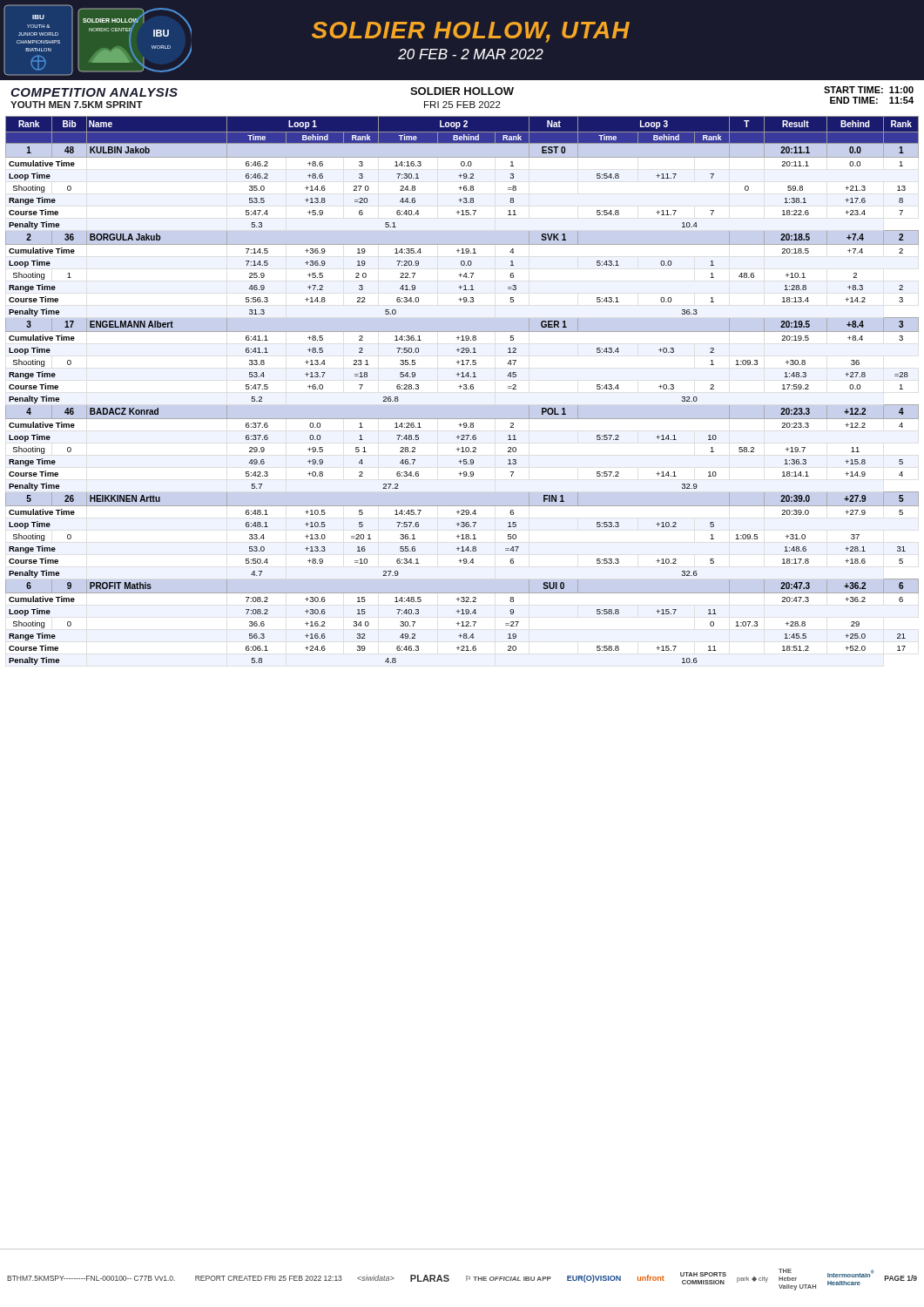Click on the illustration
Screen dimensions: 1307x924
[462, 40]
